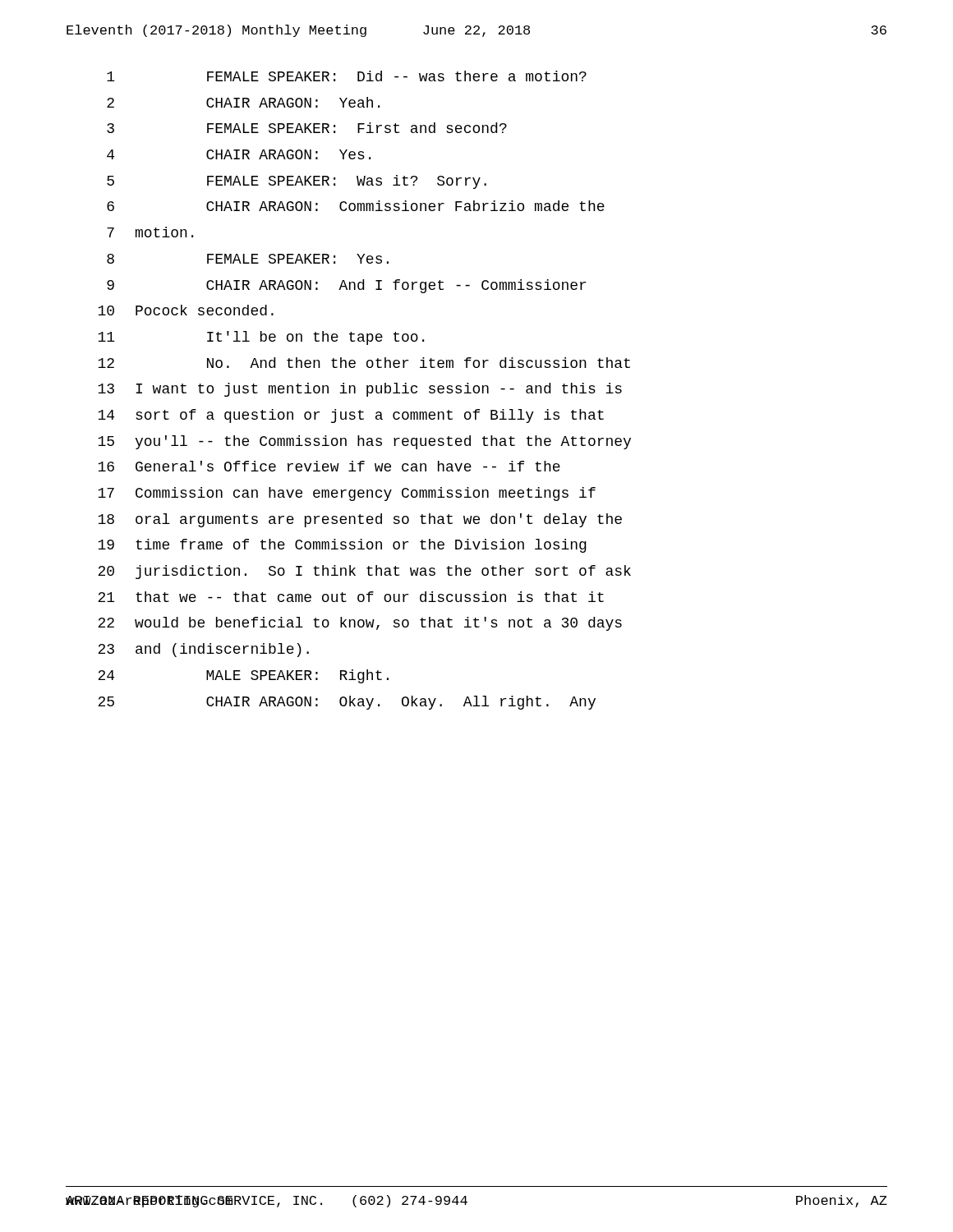Select the list item with the text "4 CHAIR ARAGON: Yes."
This screenshot has width=953, height=1232.
[239, 154]
